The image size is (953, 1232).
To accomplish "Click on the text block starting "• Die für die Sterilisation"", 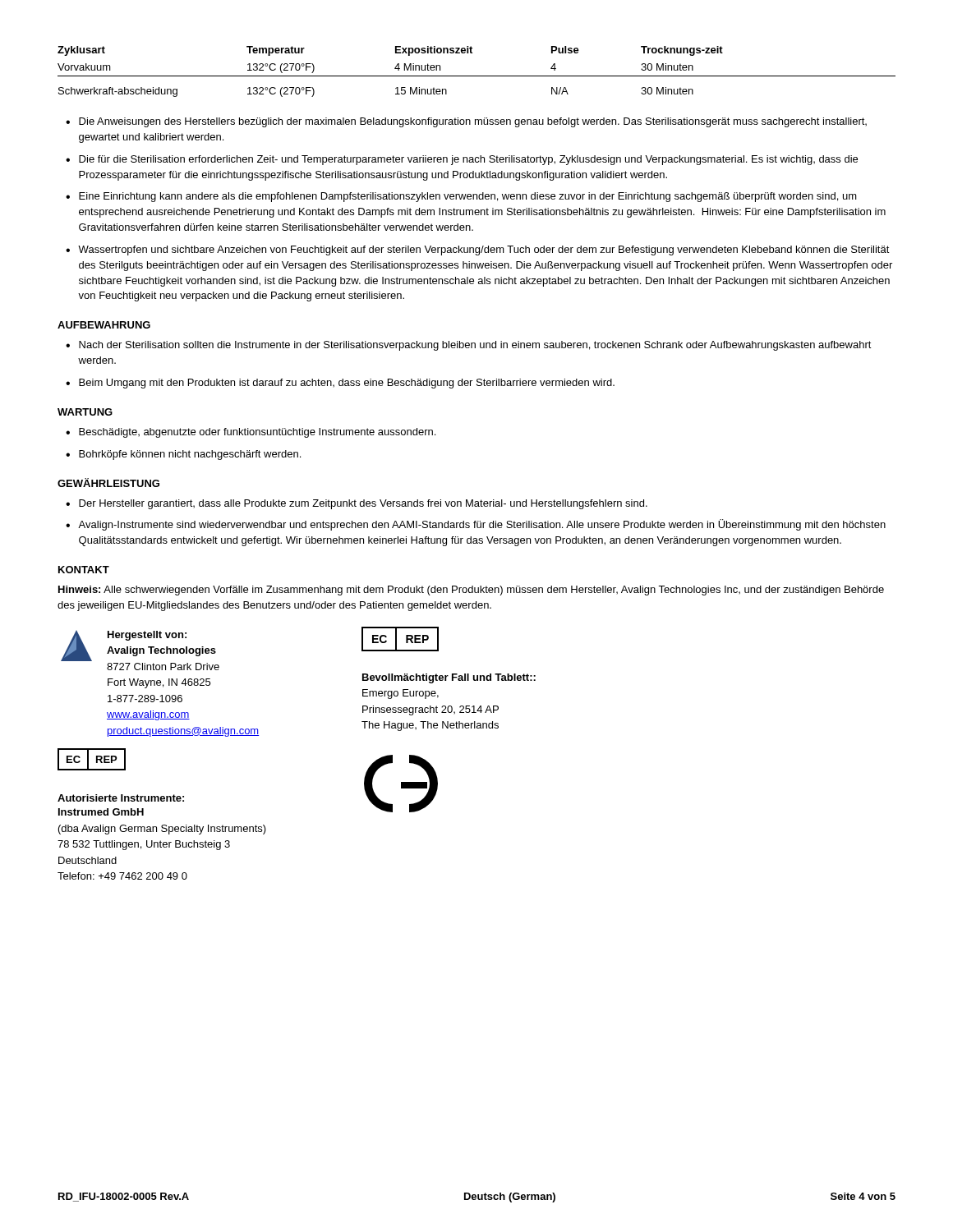I will pyautogui.click(x=481, y=167).
